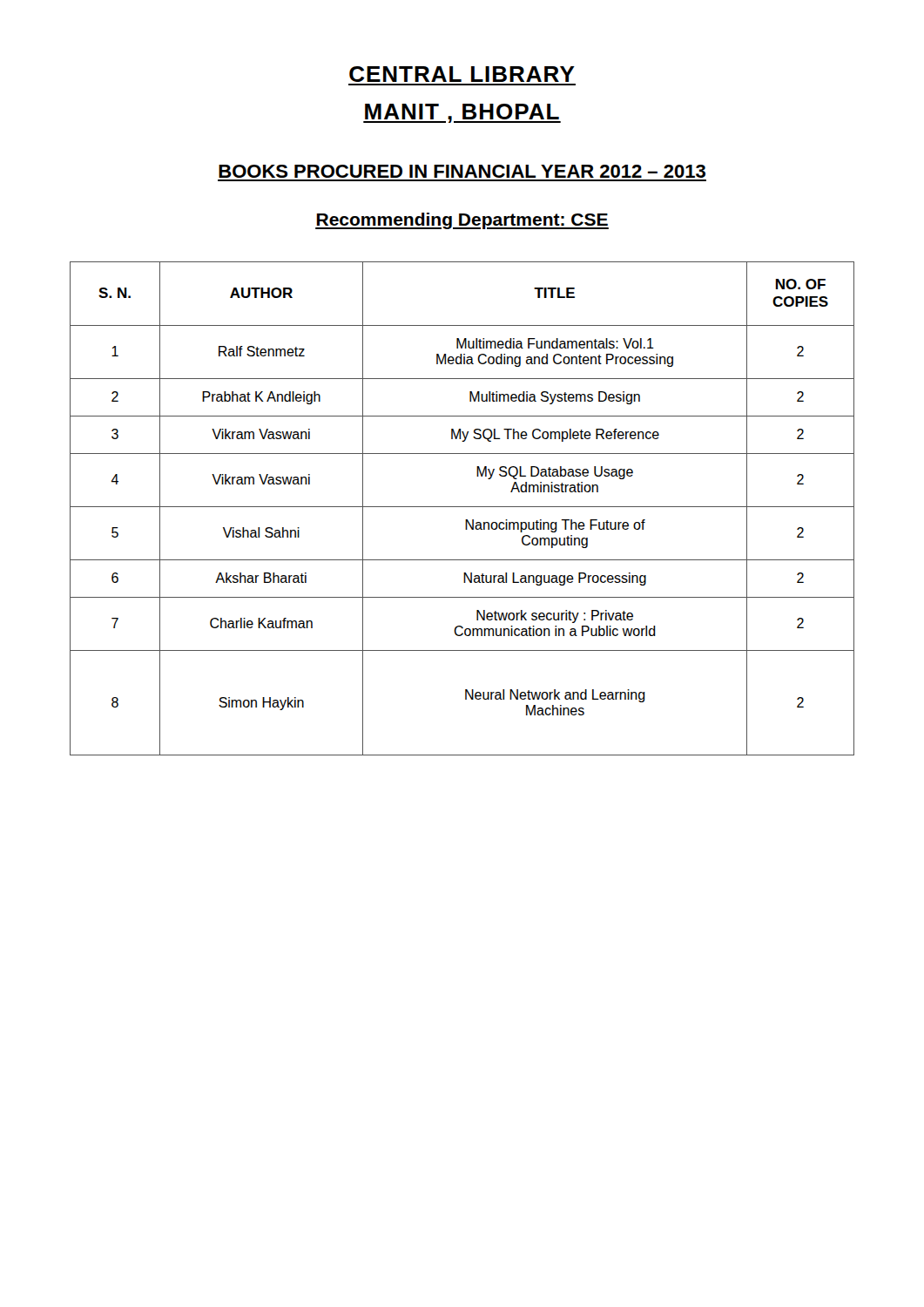Screen dimensions: 1307x924
Task: Locate the text "BOOKS PROCURED IN FINANCIAL YEAR 2012 – 2013"
Action: tap(462, 171)
